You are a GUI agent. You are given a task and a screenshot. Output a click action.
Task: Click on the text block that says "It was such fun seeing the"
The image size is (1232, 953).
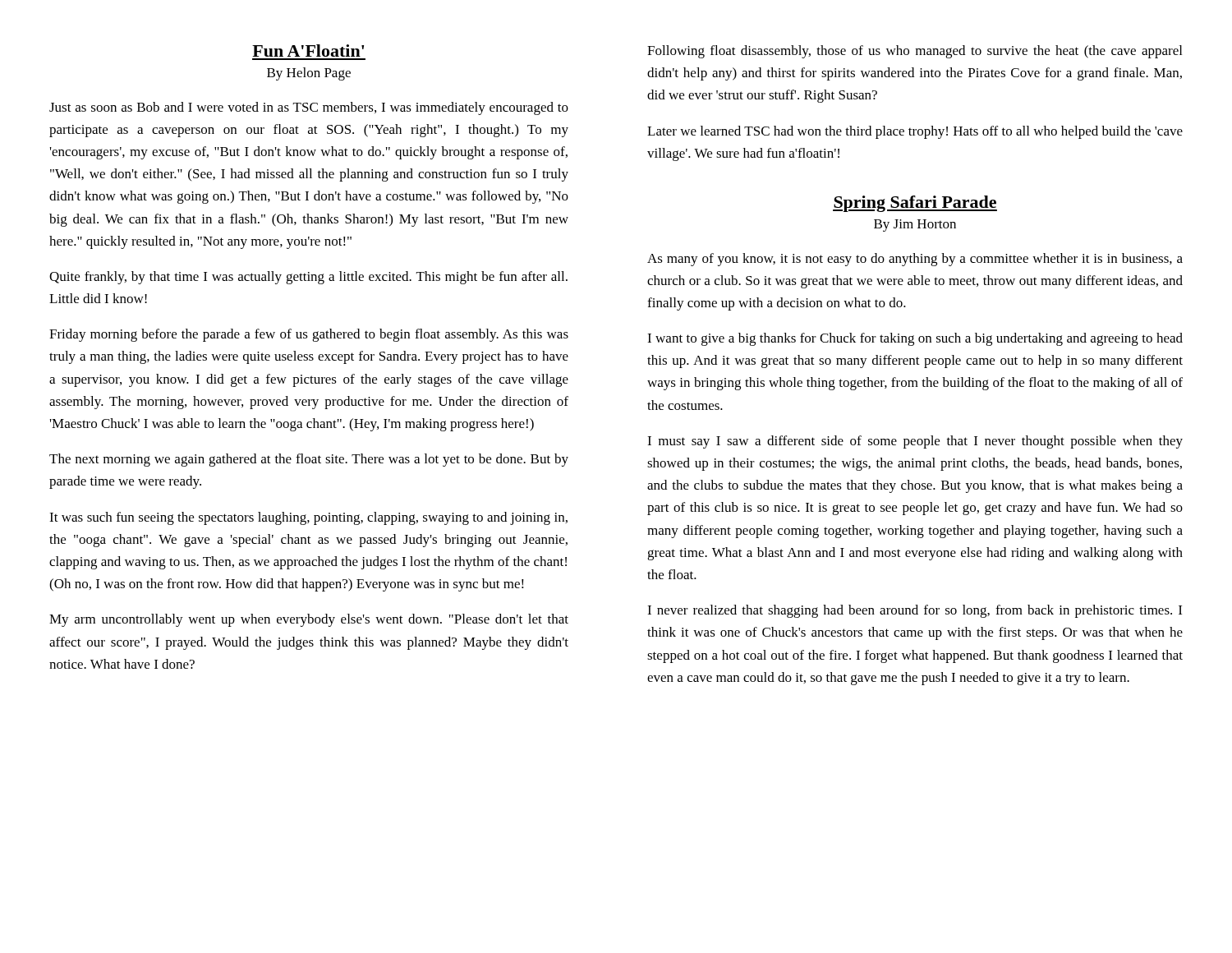tap(309, 550)
